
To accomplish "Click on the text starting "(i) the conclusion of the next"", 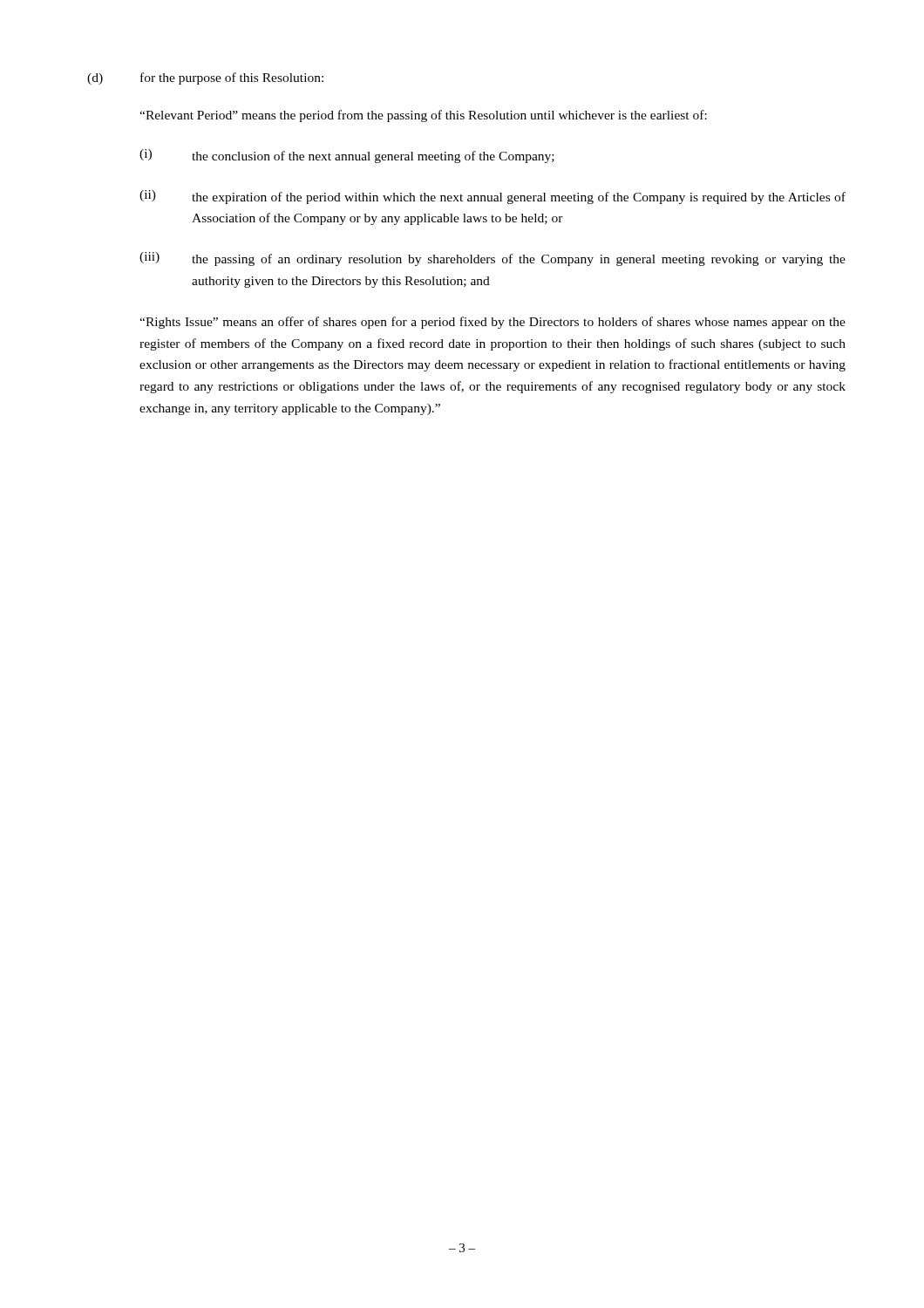I will click(492, 156).
